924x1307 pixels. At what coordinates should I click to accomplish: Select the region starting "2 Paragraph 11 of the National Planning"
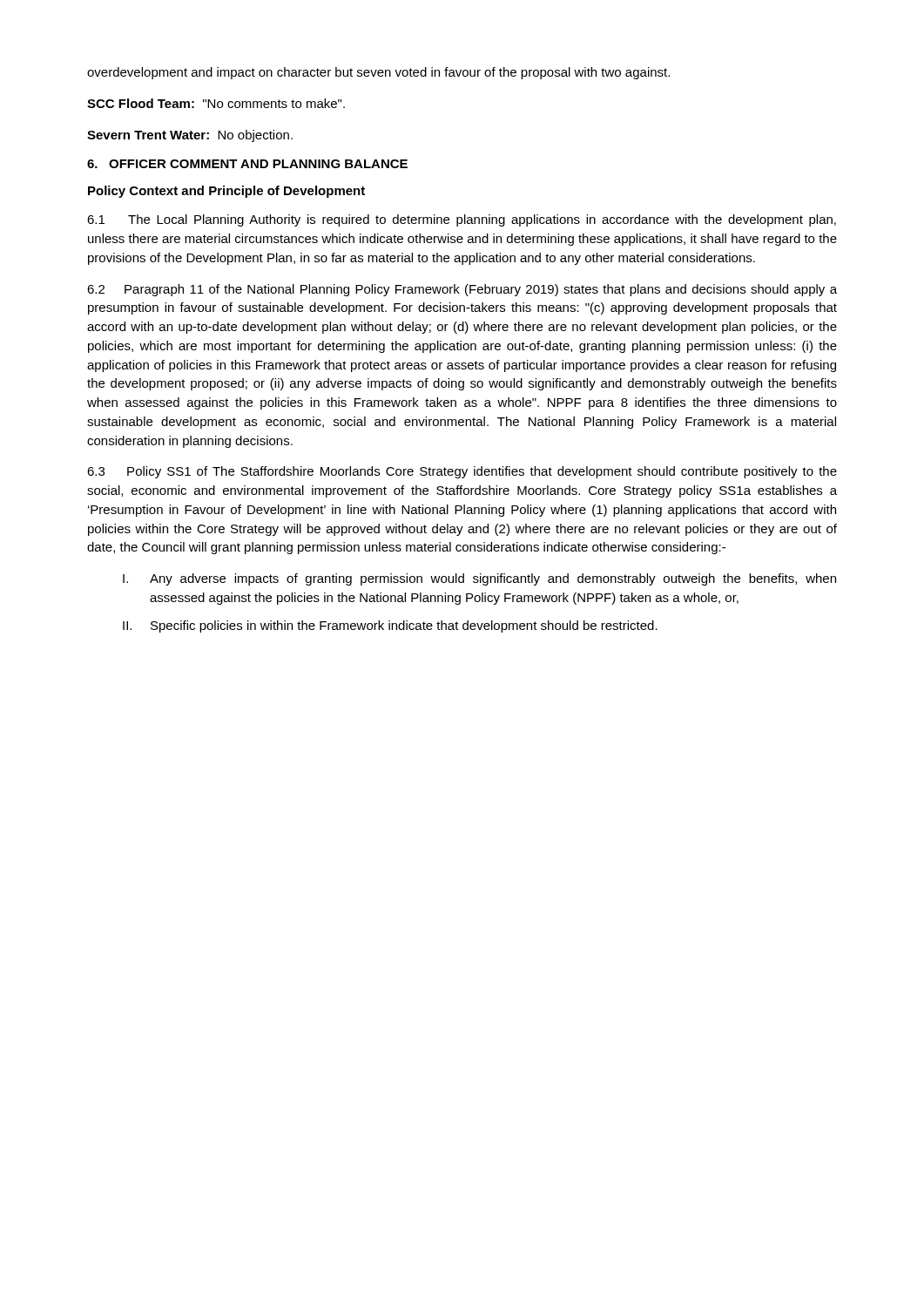coord(462,364)
